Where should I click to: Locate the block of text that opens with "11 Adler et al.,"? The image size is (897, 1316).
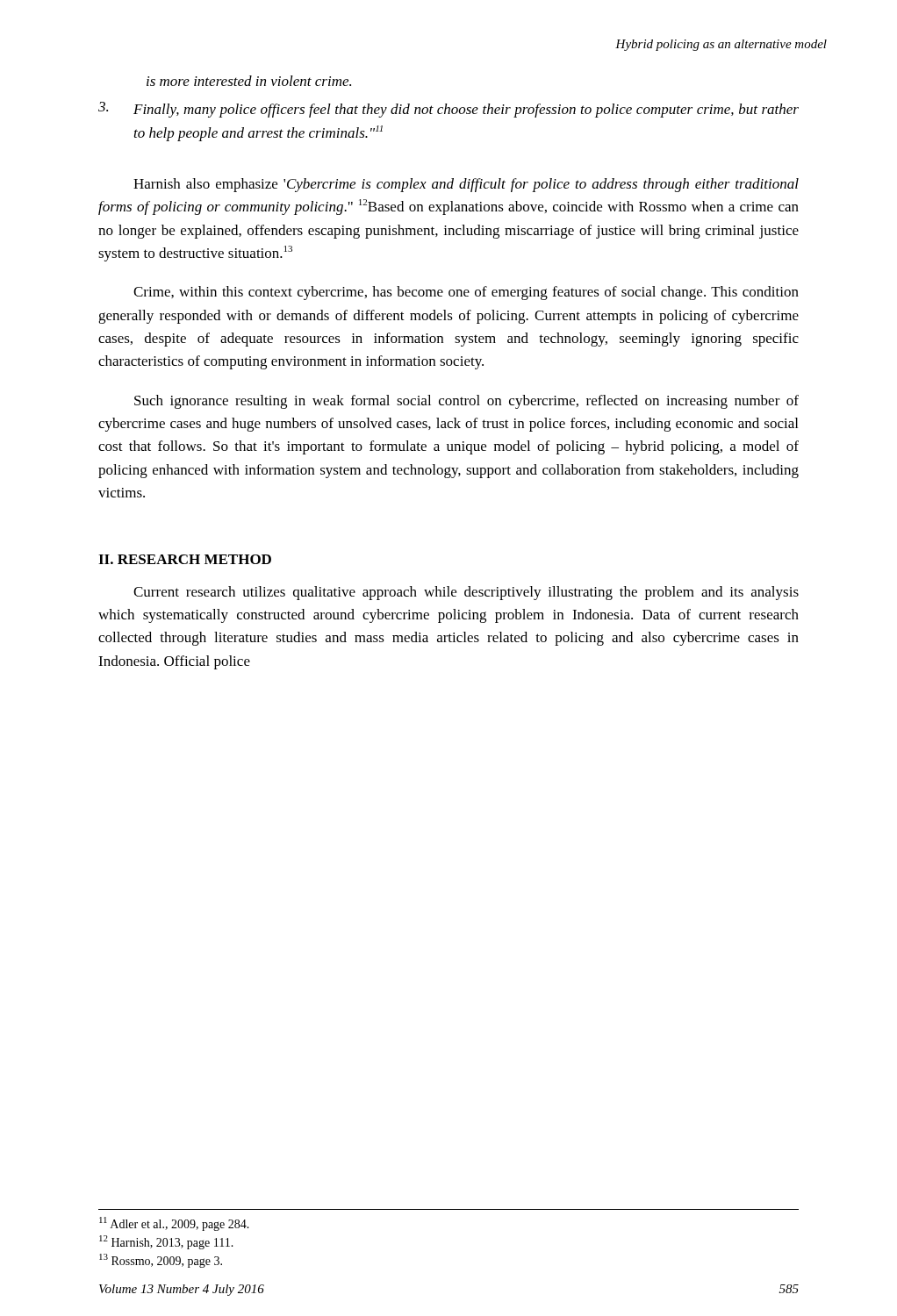pyautogui.click(x=174, y=1223)
